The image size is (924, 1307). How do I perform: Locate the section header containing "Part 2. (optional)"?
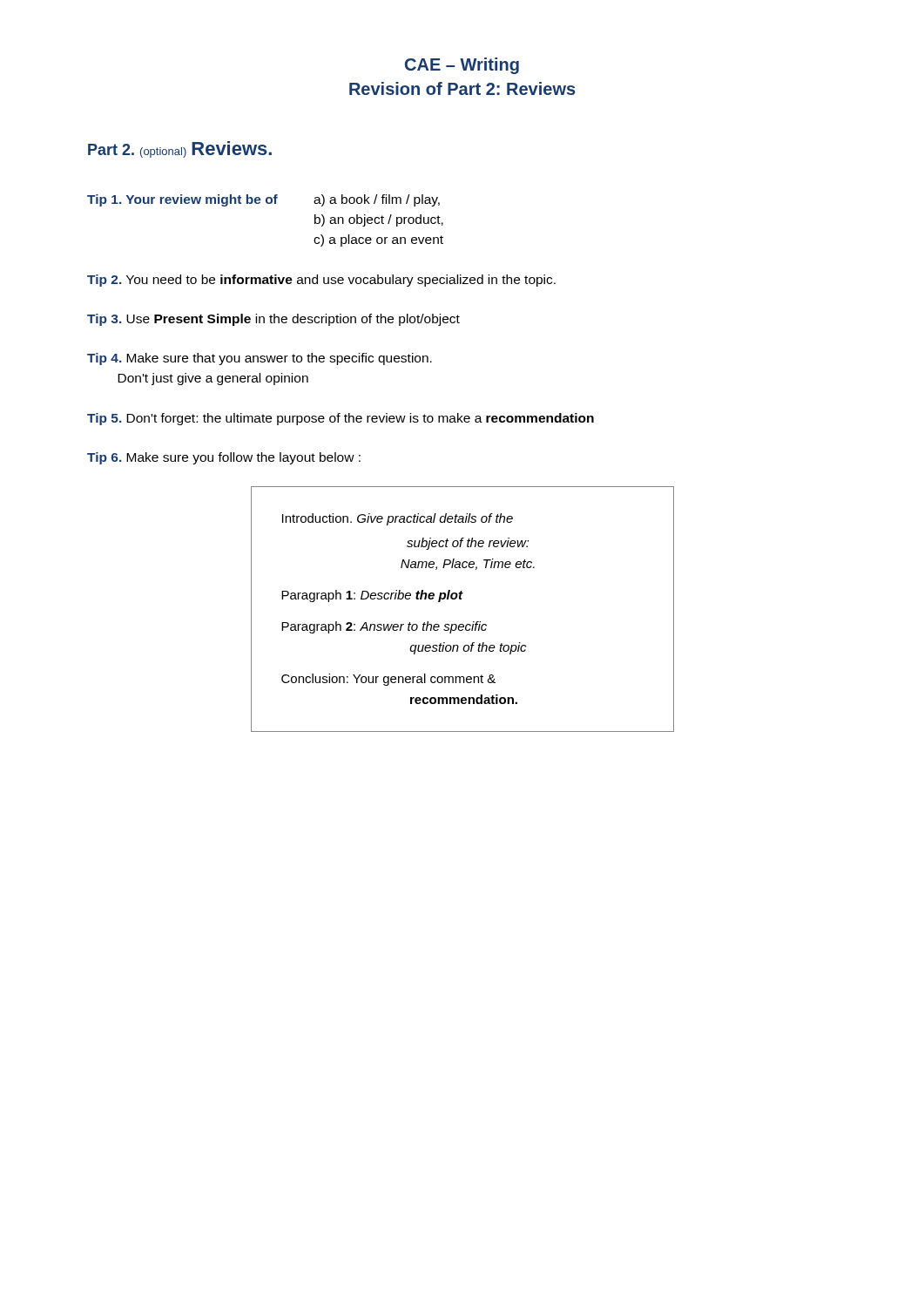[180, 149]
